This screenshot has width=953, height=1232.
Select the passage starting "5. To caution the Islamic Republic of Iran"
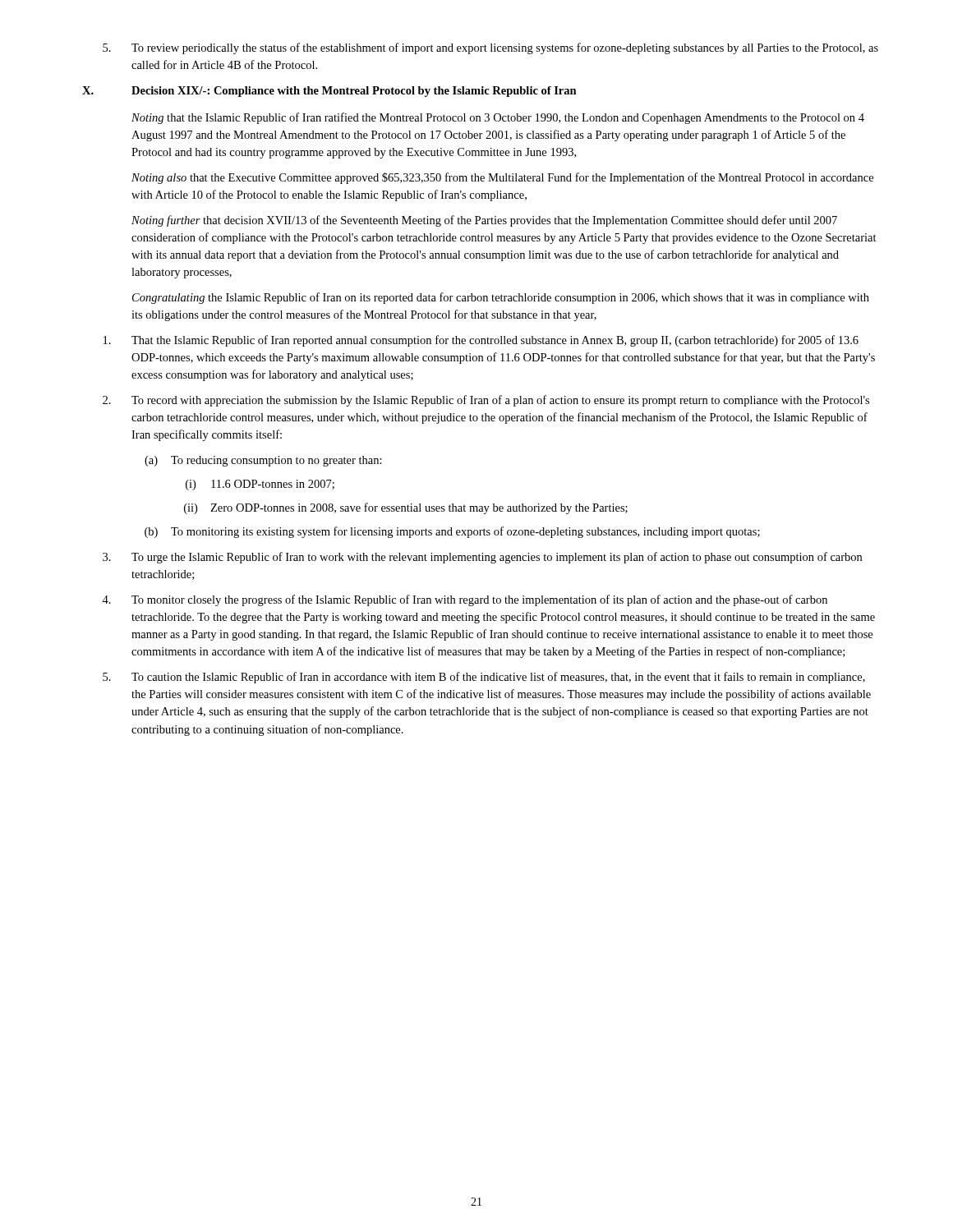481,703
